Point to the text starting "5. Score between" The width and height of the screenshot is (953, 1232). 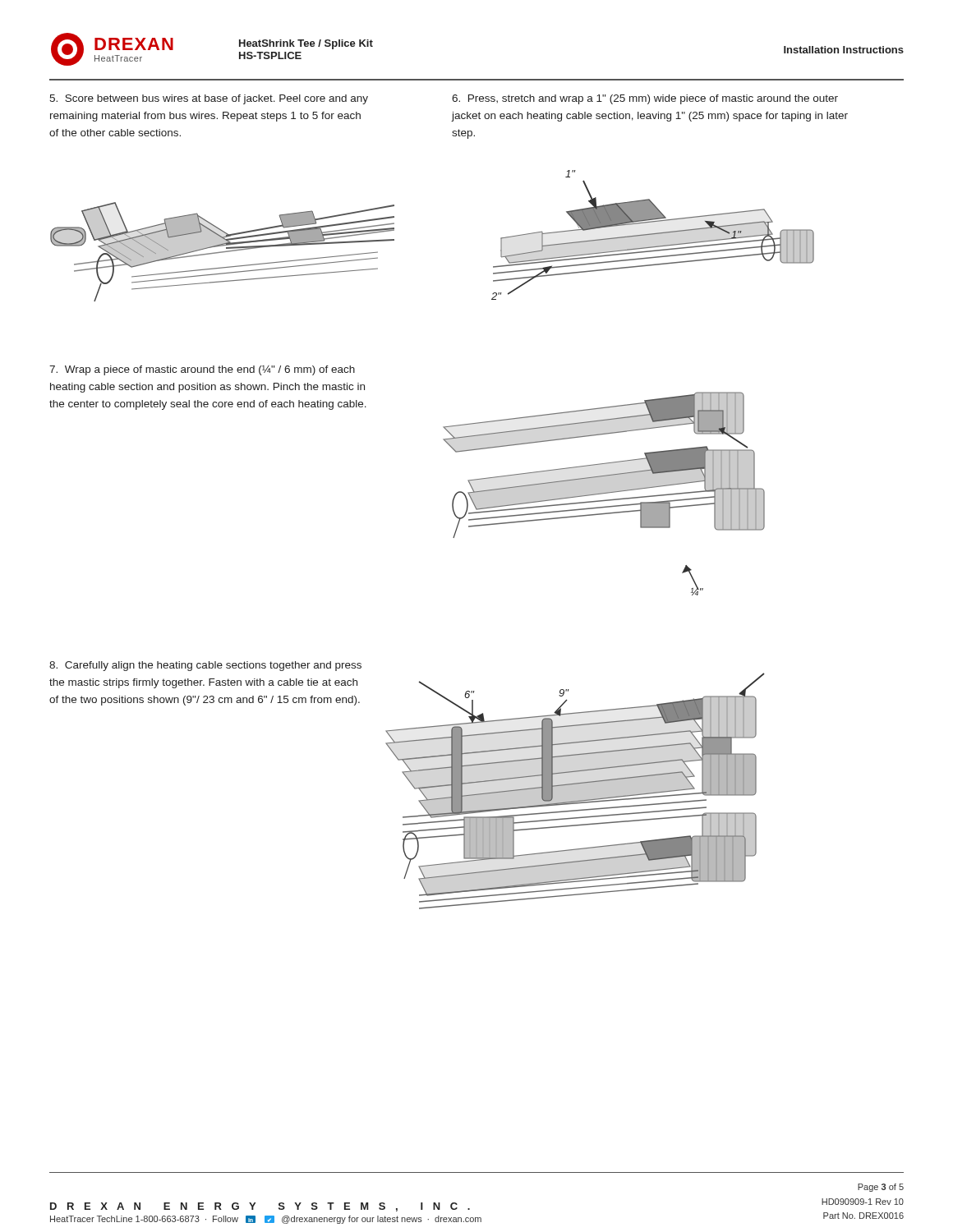[x=209, y=116]
